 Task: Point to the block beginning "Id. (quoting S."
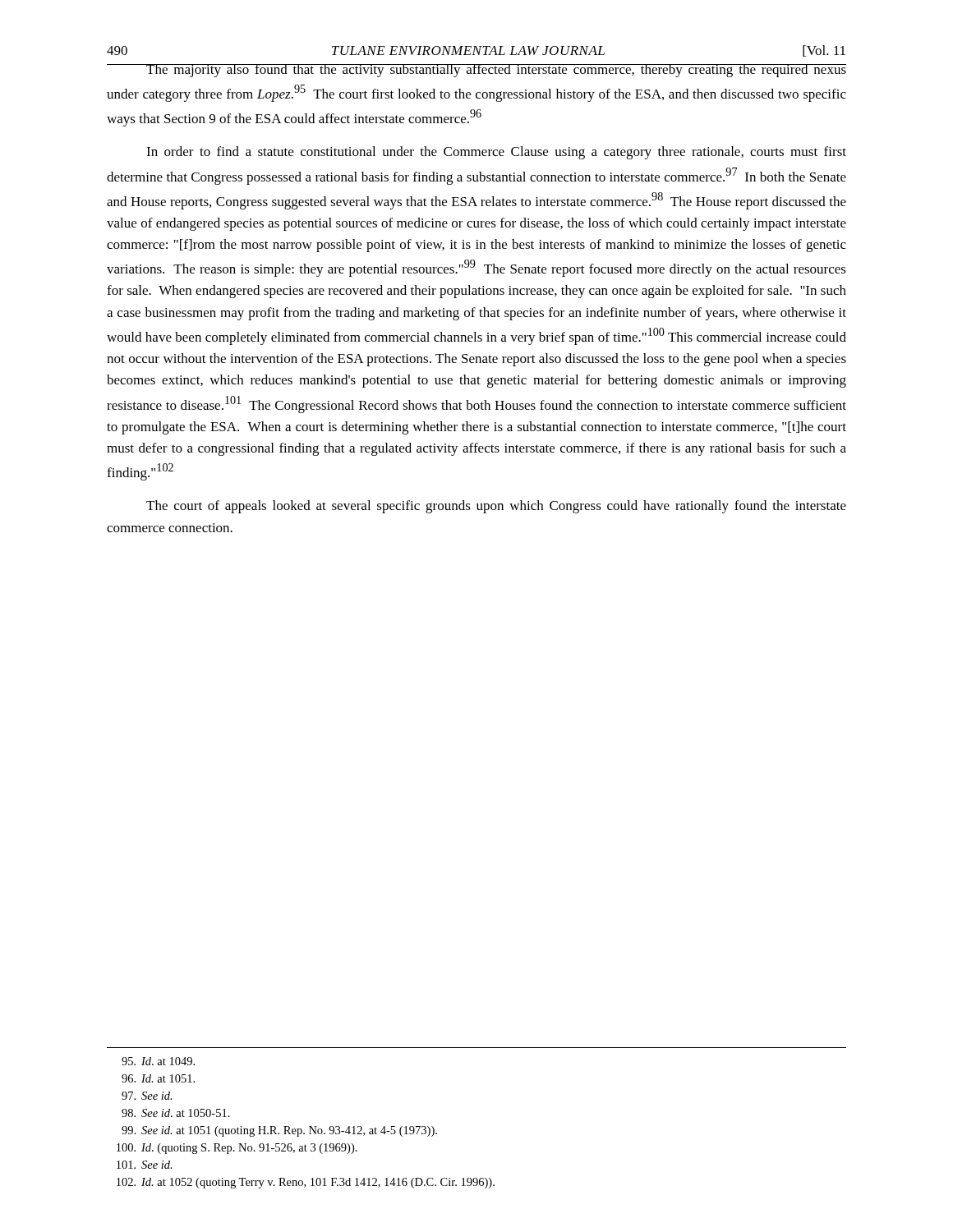coord(237,1149)
